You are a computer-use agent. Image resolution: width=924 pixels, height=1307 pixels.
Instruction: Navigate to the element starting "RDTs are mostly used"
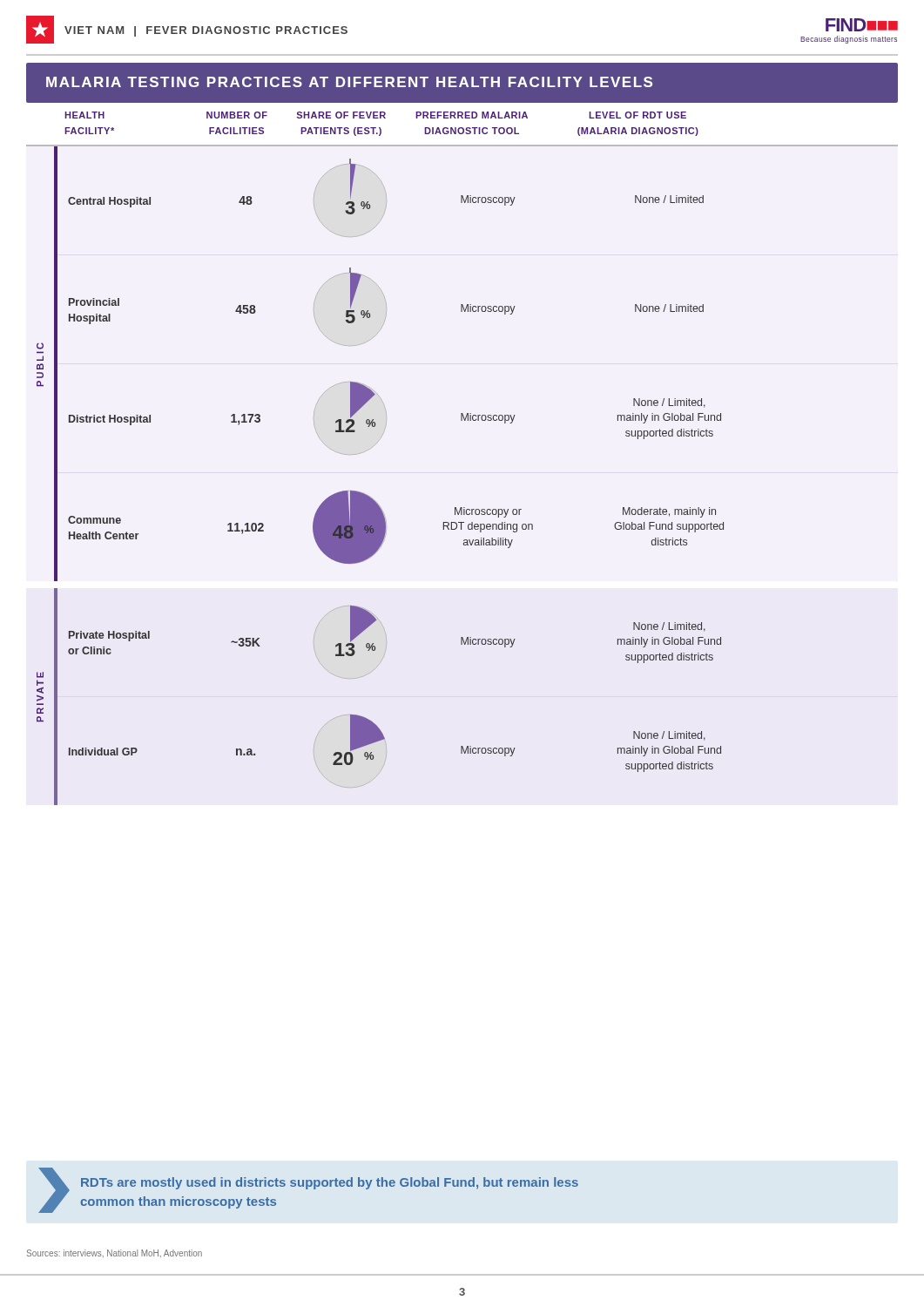308,1192
